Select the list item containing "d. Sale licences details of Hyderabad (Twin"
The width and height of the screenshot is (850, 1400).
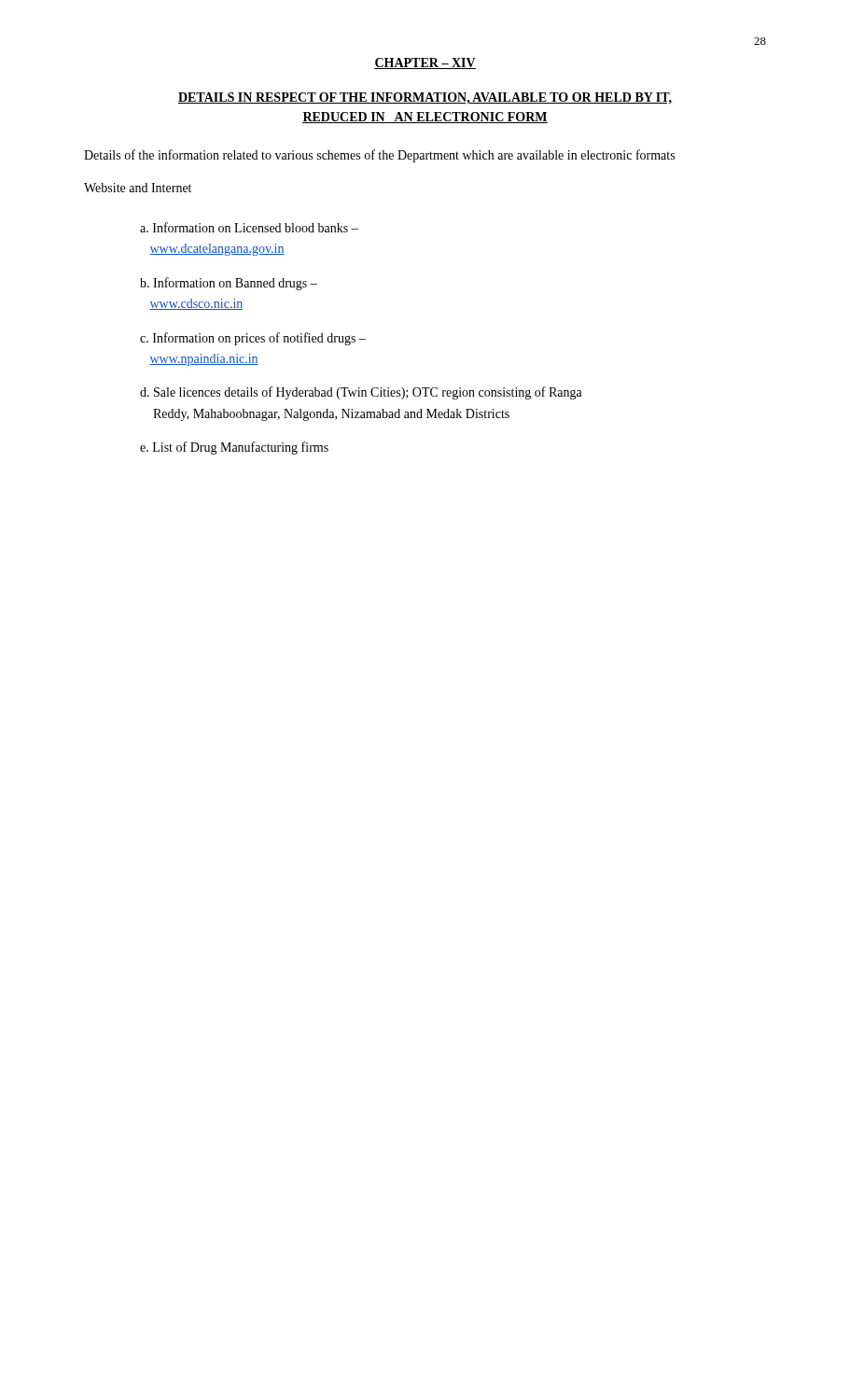tap(361, 403)
